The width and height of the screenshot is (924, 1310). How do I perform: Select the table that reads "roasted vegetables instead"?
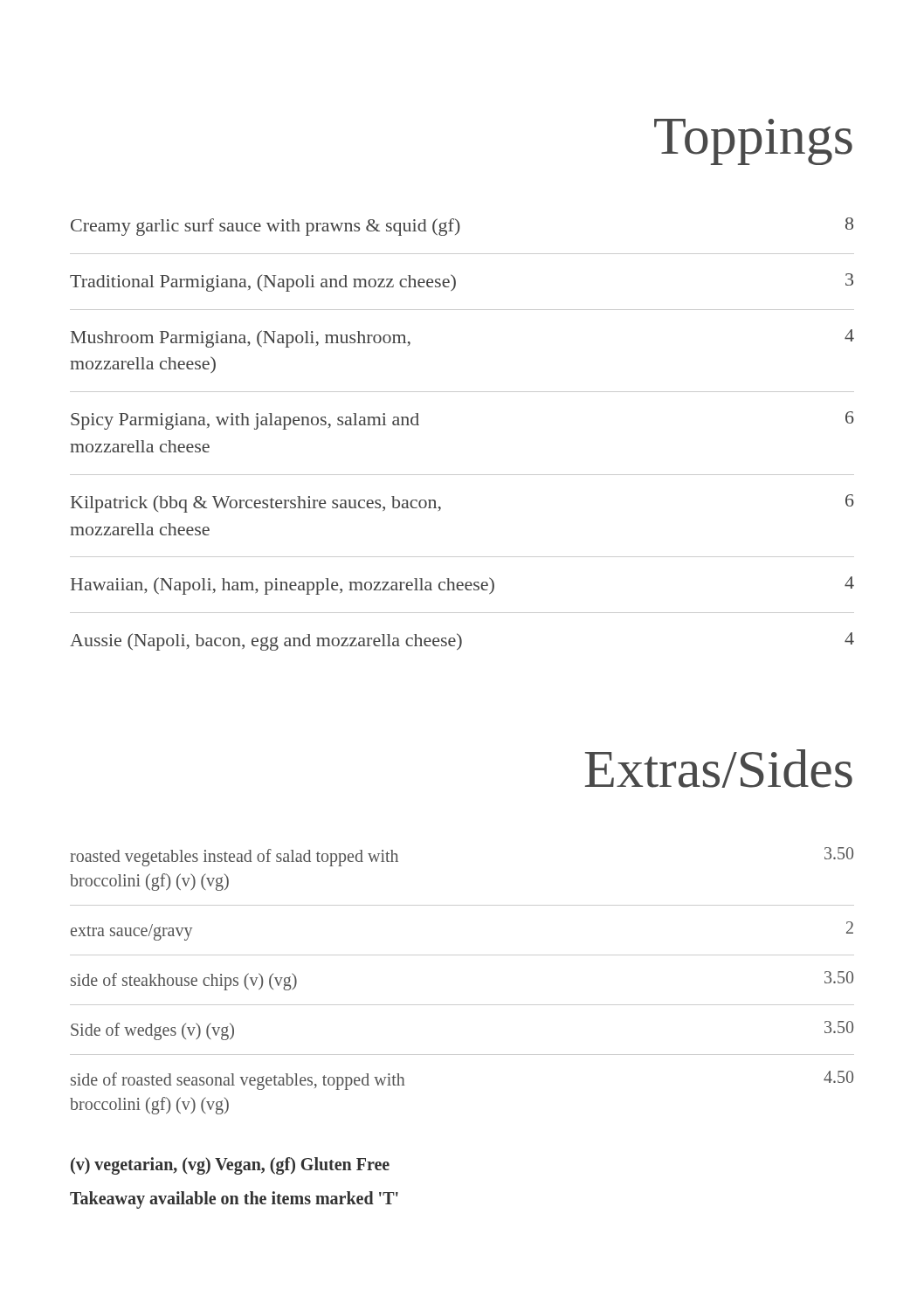click(x=462, y=980)
